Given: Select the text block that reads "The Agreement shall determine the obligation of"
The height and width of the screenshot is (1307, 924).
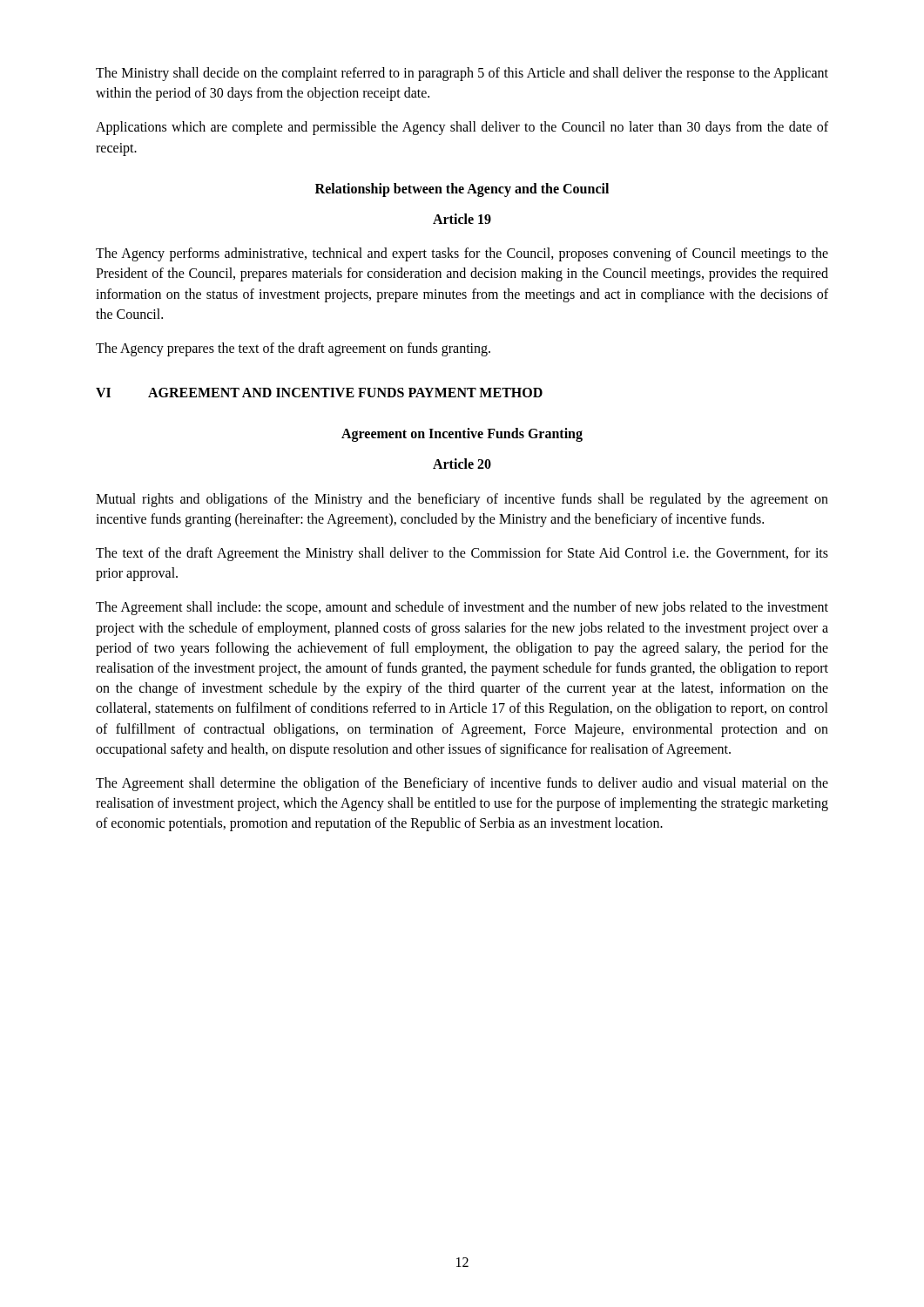Looking at the screenshot, I should coord(462,803).
